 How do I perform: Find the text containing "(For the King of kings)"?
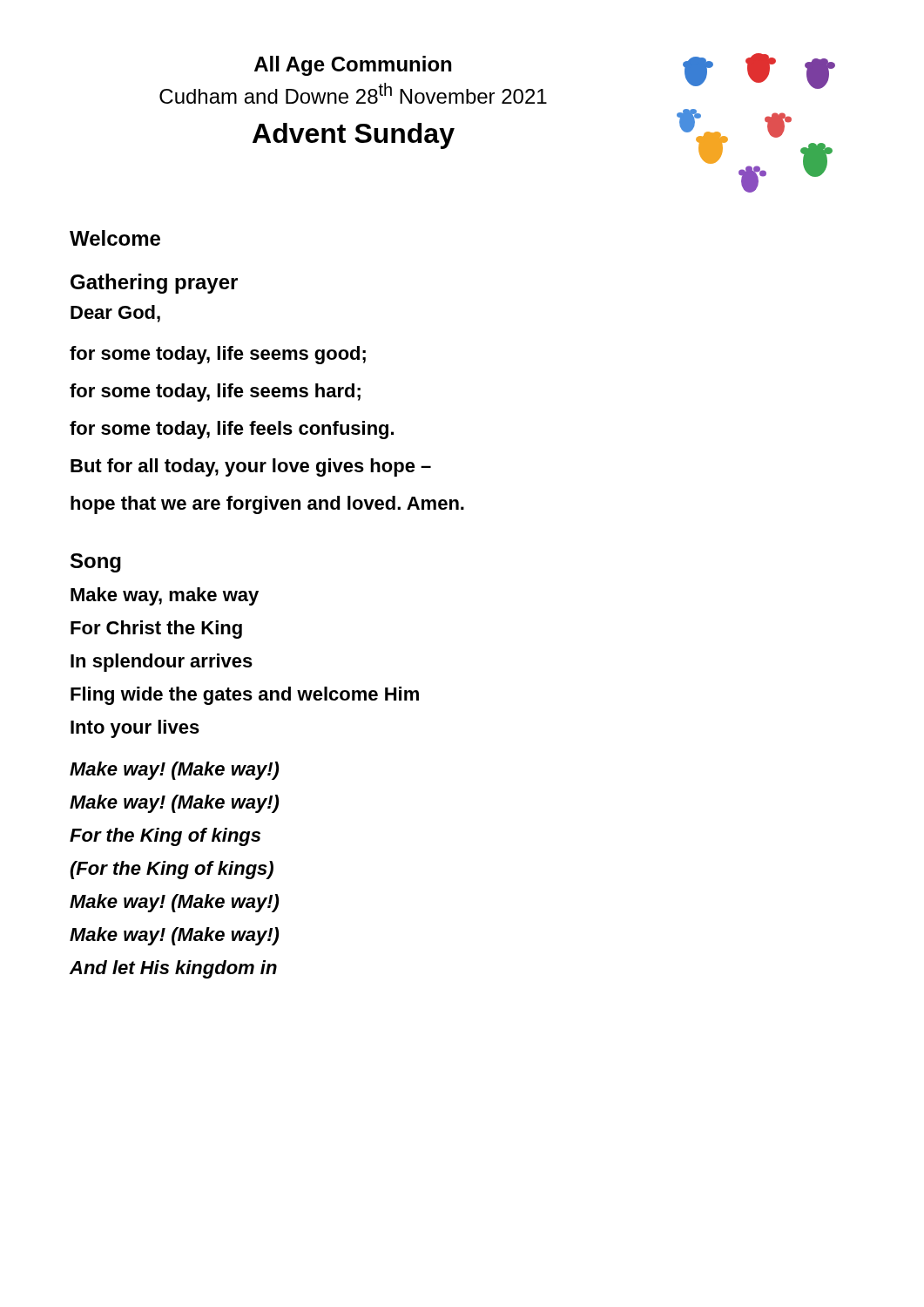172,868
